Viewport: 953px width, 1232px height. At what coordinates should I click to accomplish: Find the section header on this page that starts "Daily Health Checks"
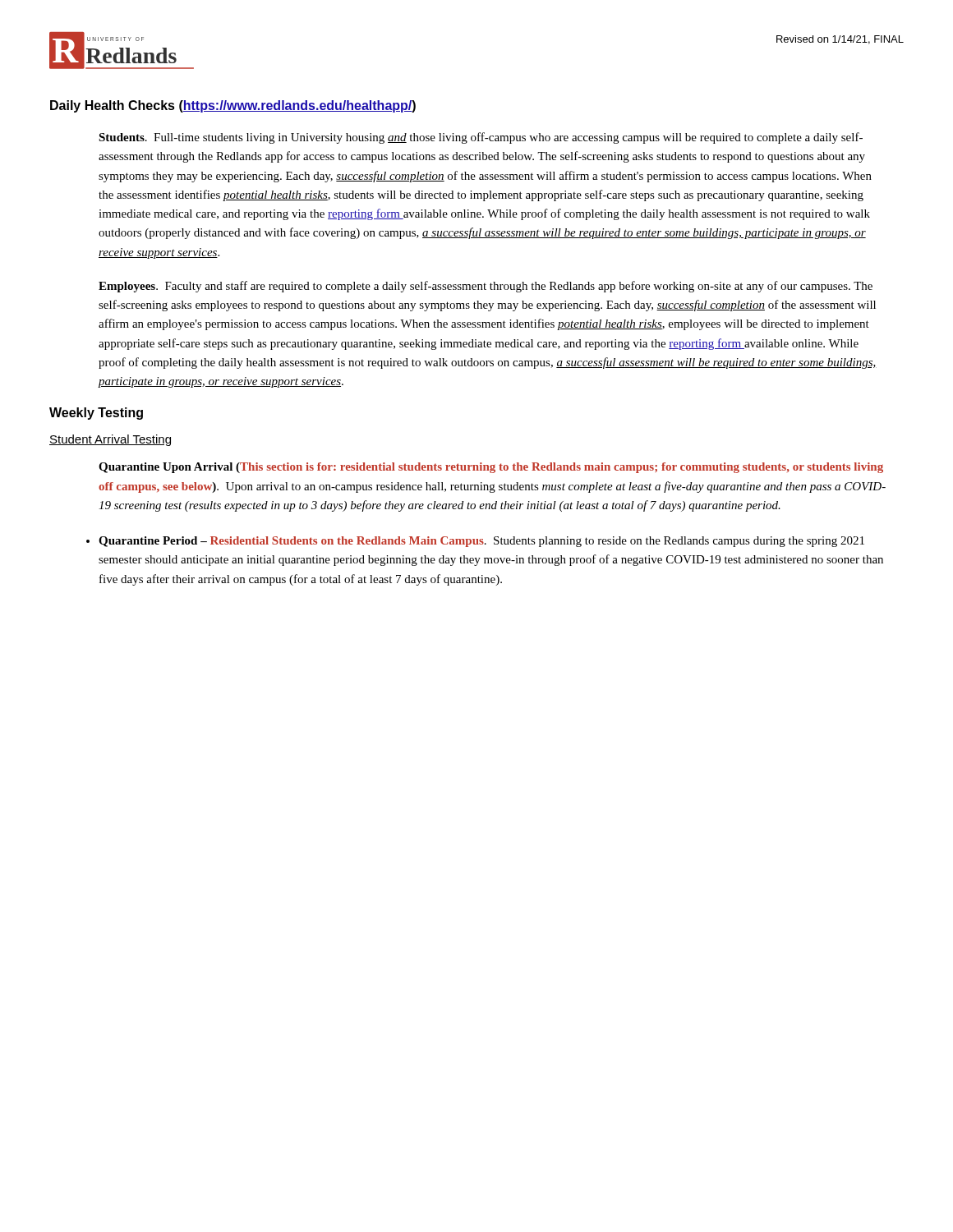(x=233, y=106)
